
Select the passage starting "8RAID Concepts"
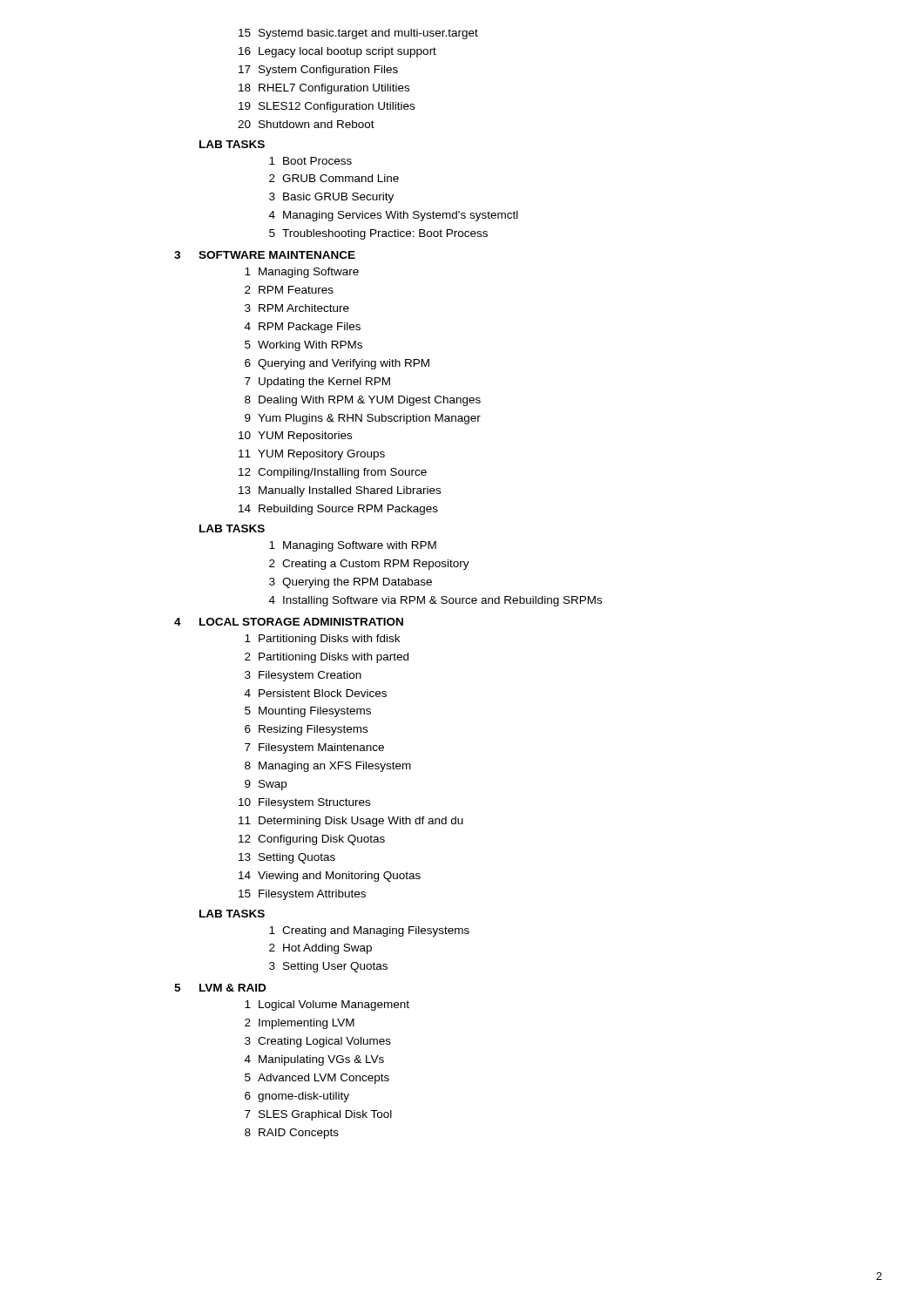click(281, 1133)
